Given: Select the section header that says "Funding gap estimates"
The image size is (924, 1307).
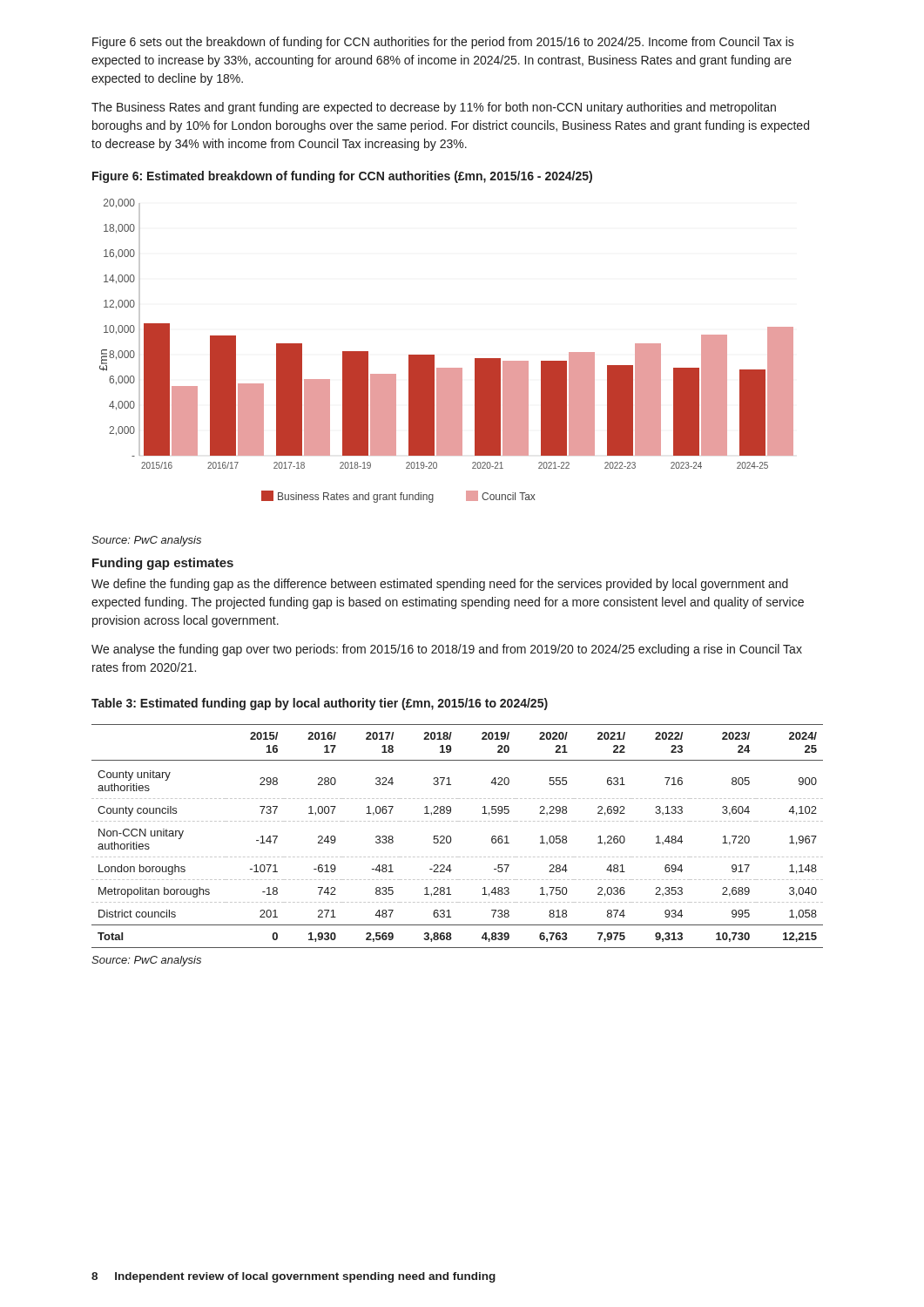Looking at the screenshot, I should [163, 562].
